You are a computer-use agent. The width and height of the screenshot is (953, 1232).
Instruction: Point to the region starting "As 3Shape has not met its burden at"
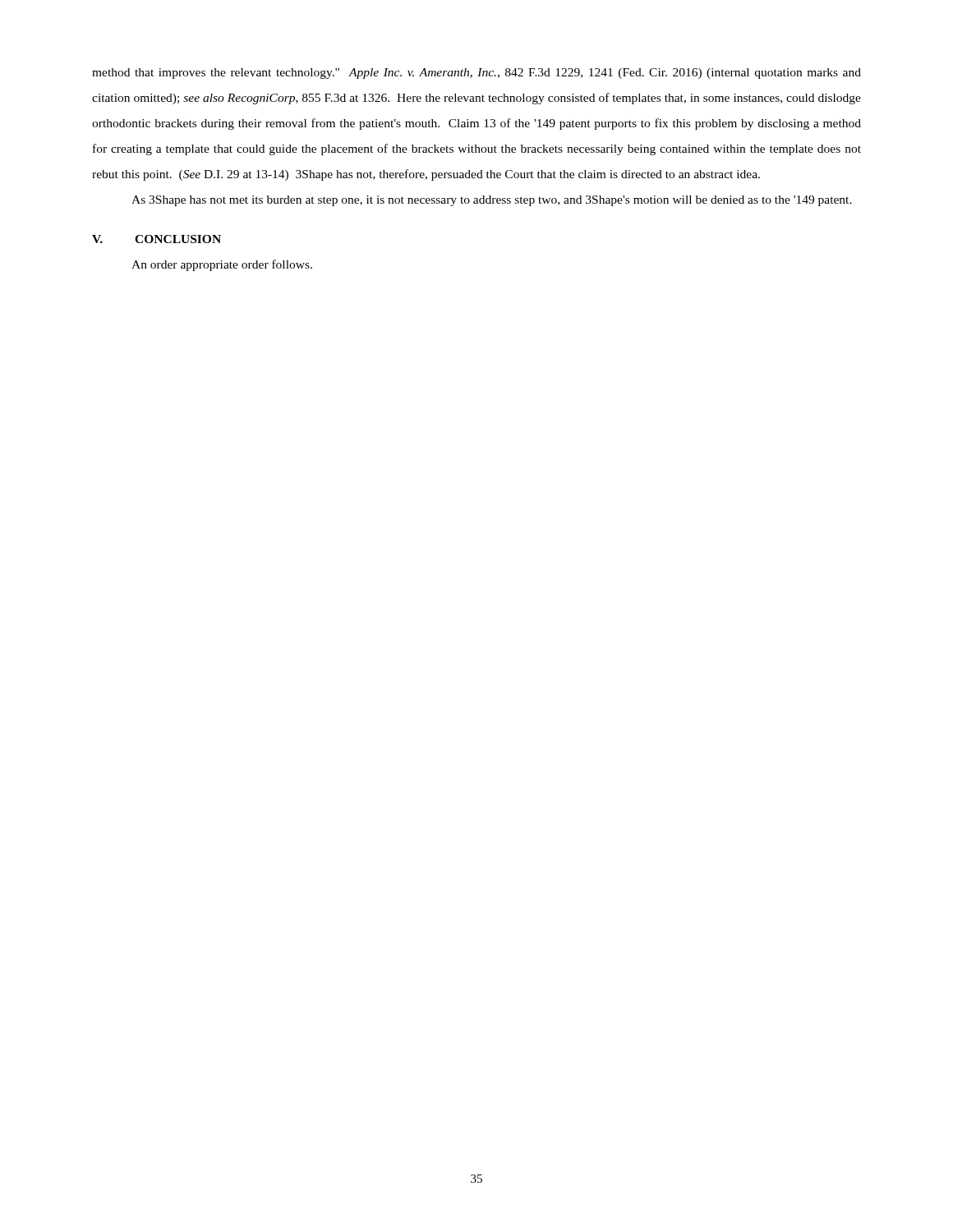click(x=492, y=199)
